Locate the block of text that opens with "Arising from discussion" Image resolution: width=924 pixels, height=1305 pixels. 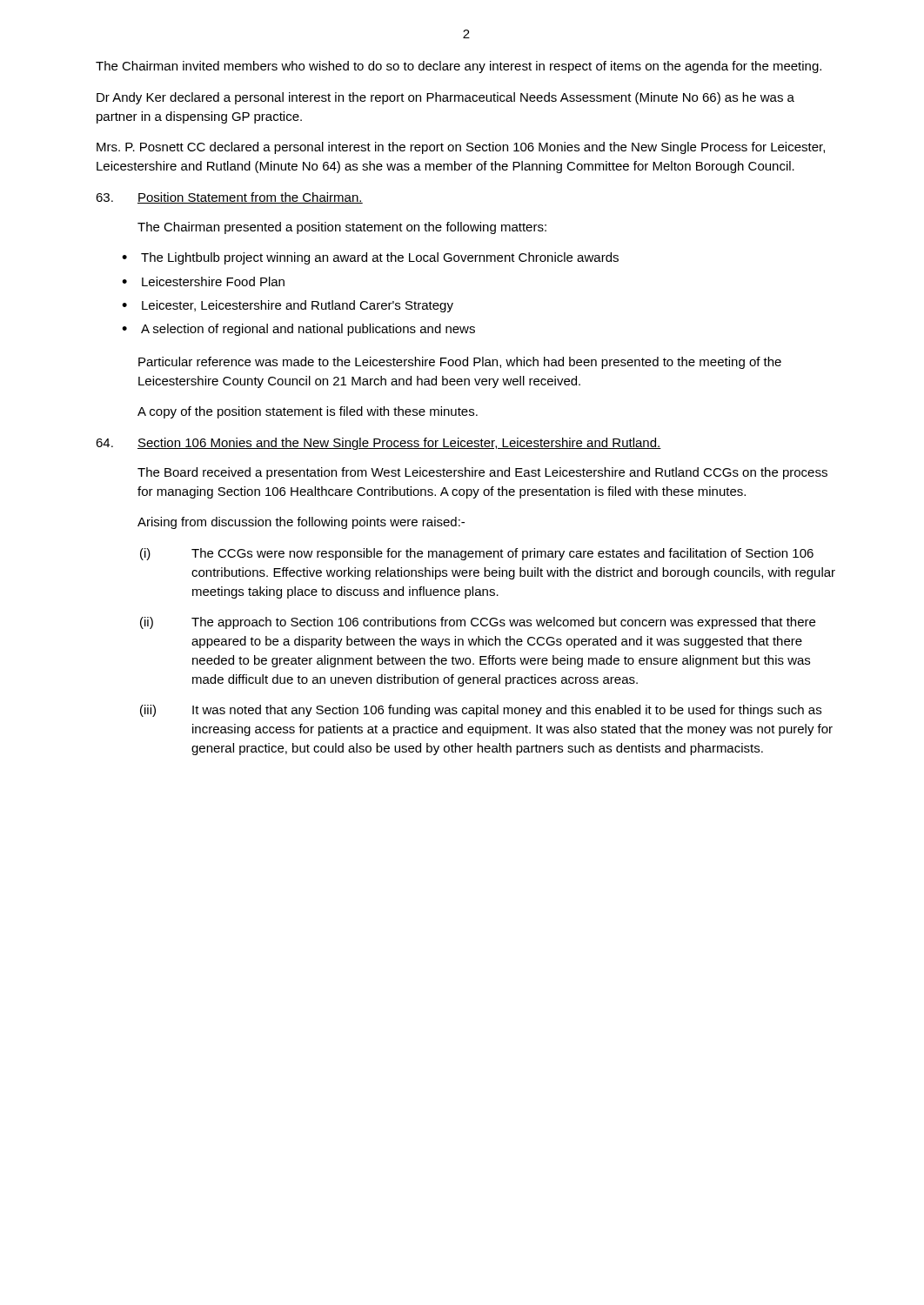[301, 522]
